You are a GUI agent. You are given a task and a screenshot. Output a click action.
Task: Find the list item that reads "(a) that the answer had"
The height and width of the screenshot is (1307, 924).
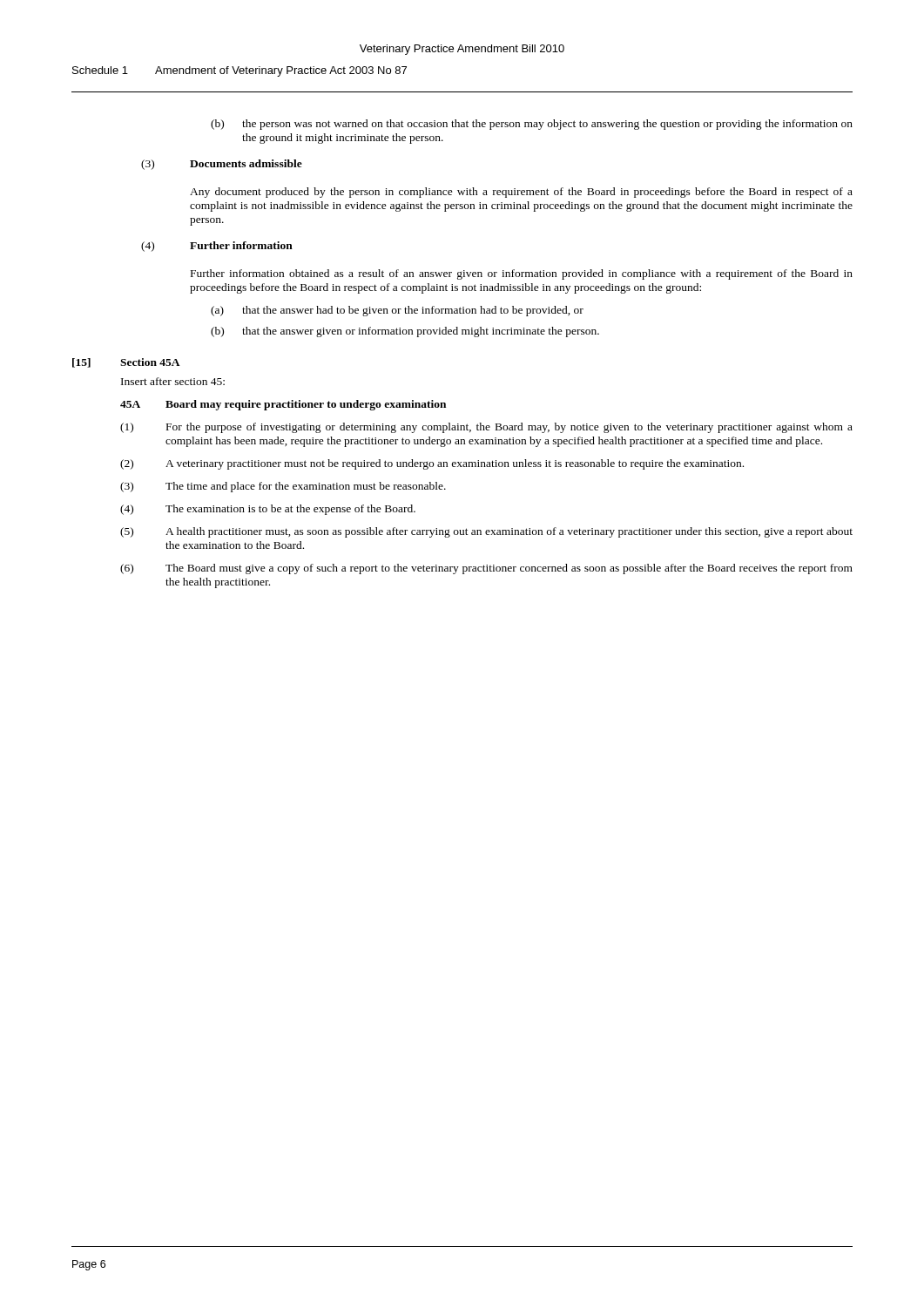532,310
